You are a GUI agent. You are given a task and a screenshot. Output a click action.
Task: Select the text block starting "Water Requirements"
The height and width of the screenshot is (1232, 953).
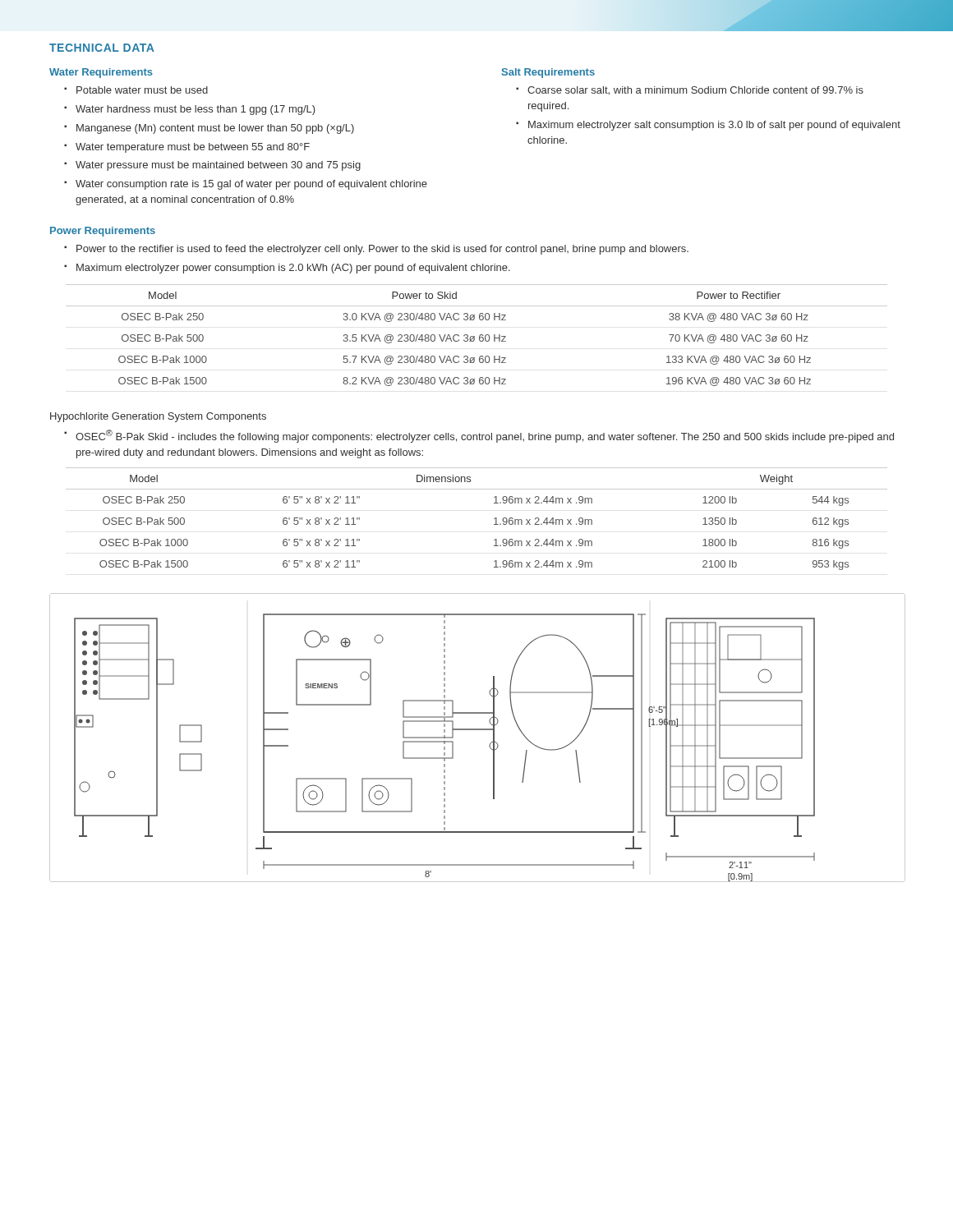point(101,72)
